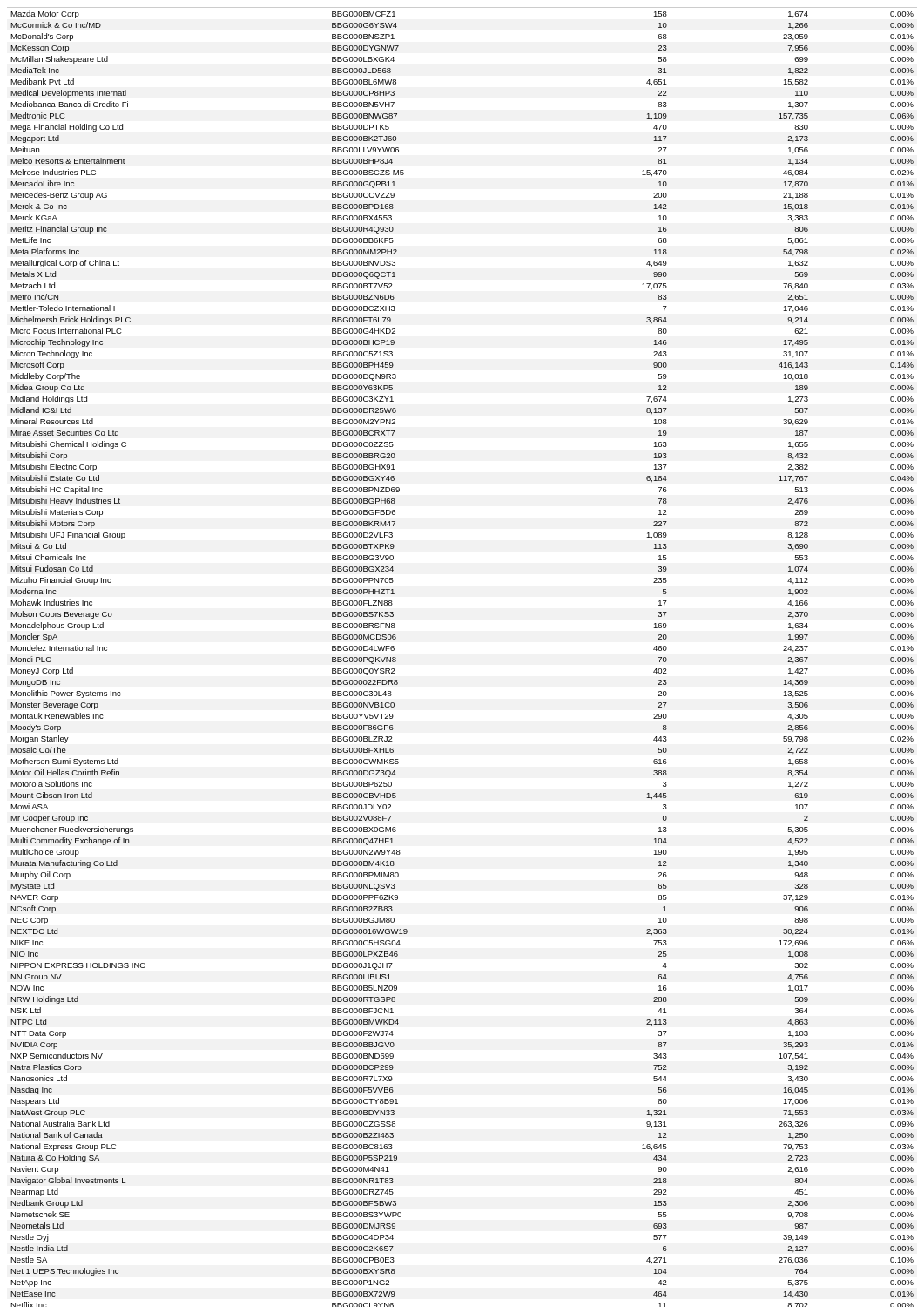Locate the table with the text "Mitsui Fudosan Co"
The width and height of the screenshot is (924, 1307).
(x=462, y=654)
